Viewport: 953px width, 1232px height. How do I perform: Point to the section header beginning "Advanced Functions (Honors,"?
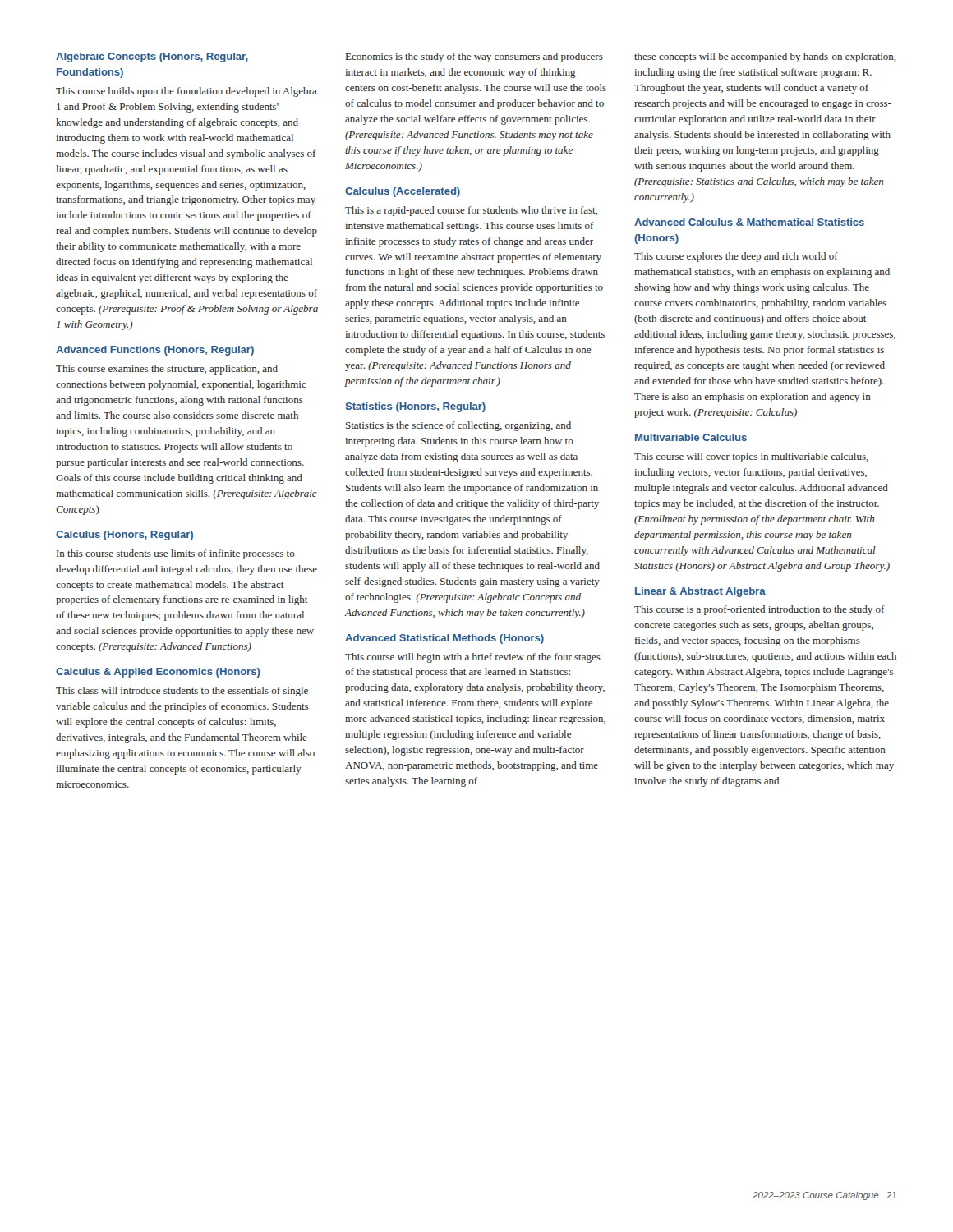(x=155, y=350)
